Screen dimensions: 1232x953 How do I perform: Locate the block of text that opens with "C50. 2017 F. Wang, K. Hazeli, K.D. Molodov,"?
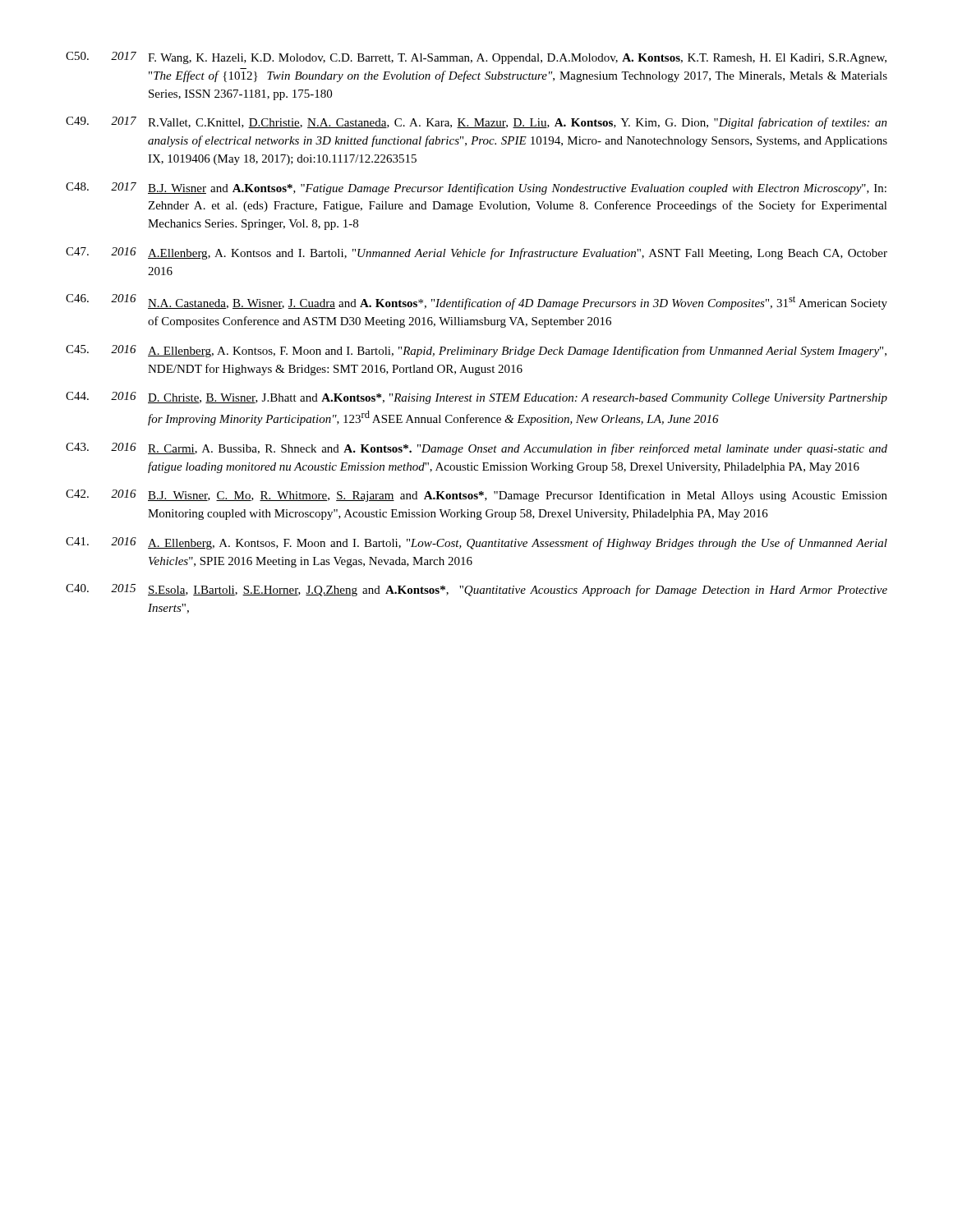(476, 76)
